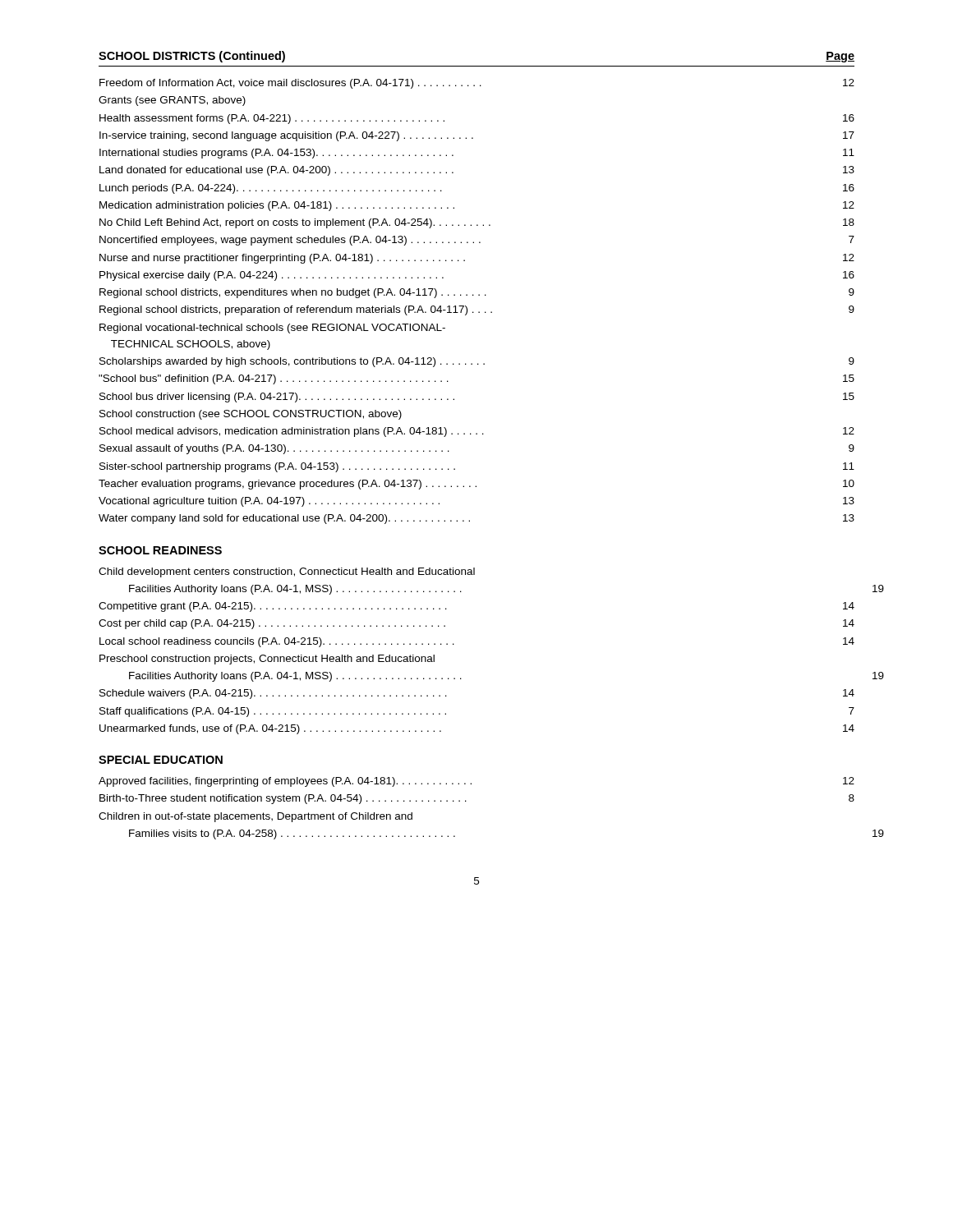Navigate to the passage starting "Grants (see GRANTS, above)"

point(172,100)
